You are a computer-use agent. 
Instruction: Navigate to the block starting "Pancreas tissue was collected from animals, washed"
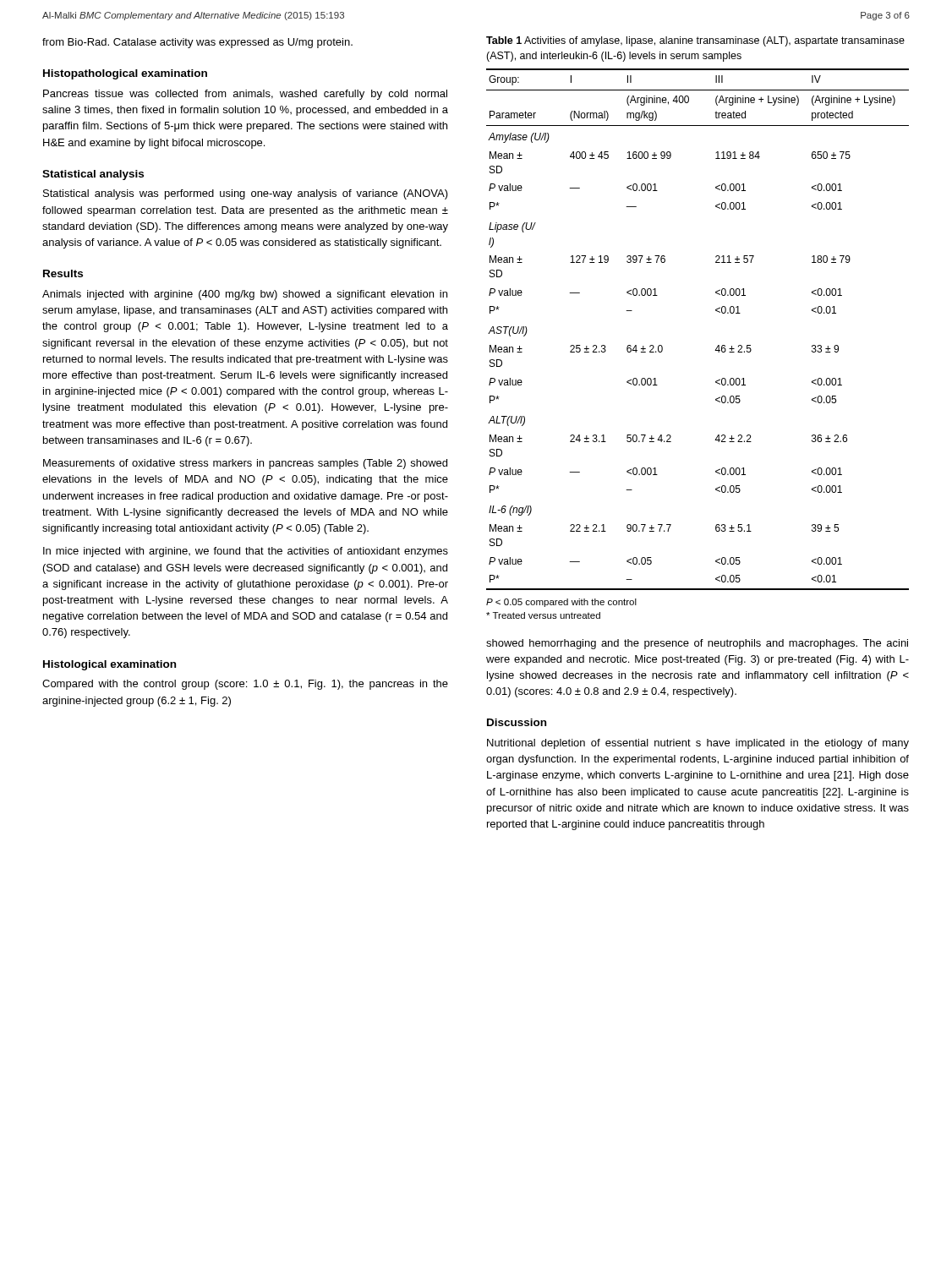point(245,118)
